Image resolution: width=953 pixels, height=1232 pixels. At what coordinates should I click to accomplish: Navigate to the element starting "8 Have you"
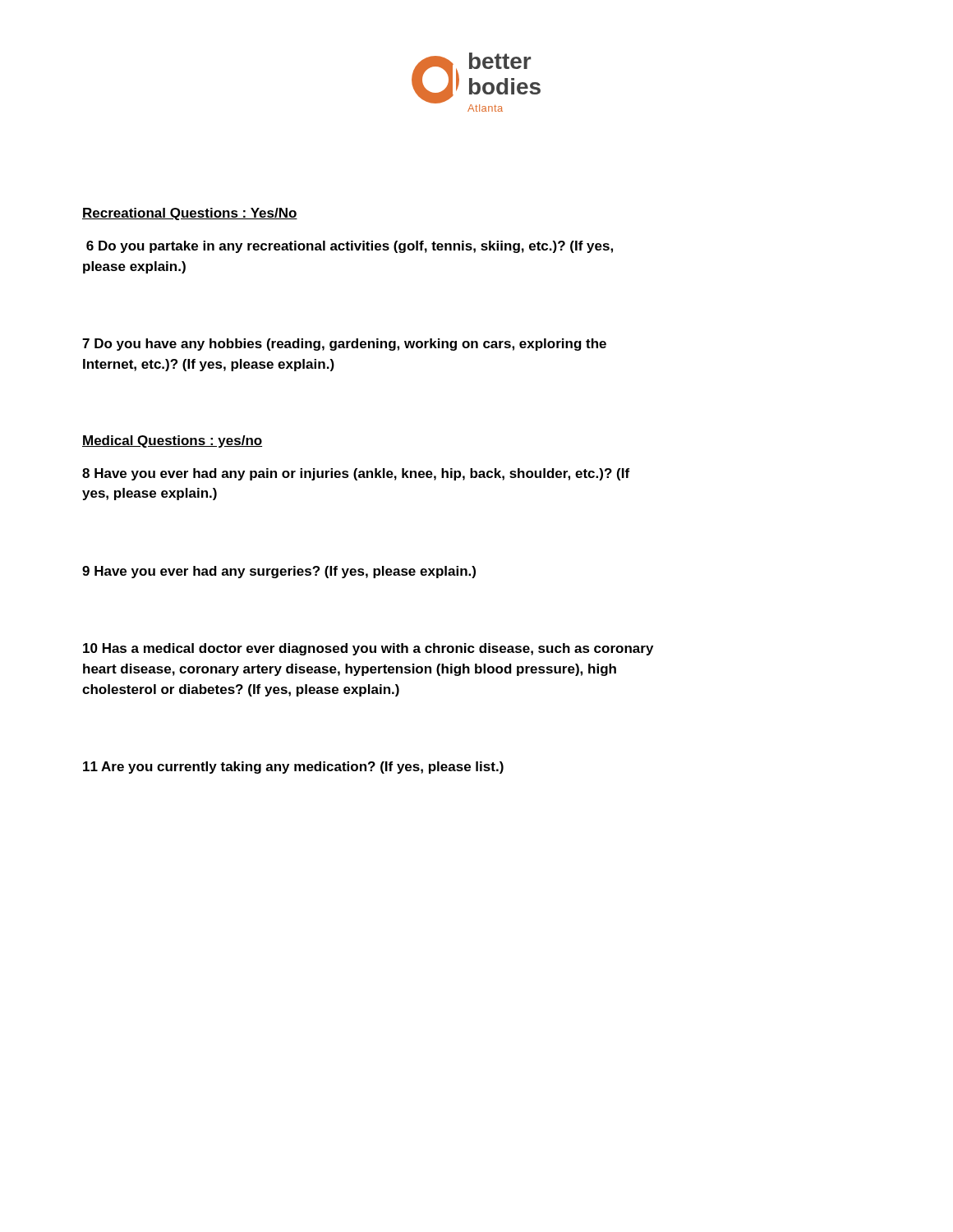(356, 483)
